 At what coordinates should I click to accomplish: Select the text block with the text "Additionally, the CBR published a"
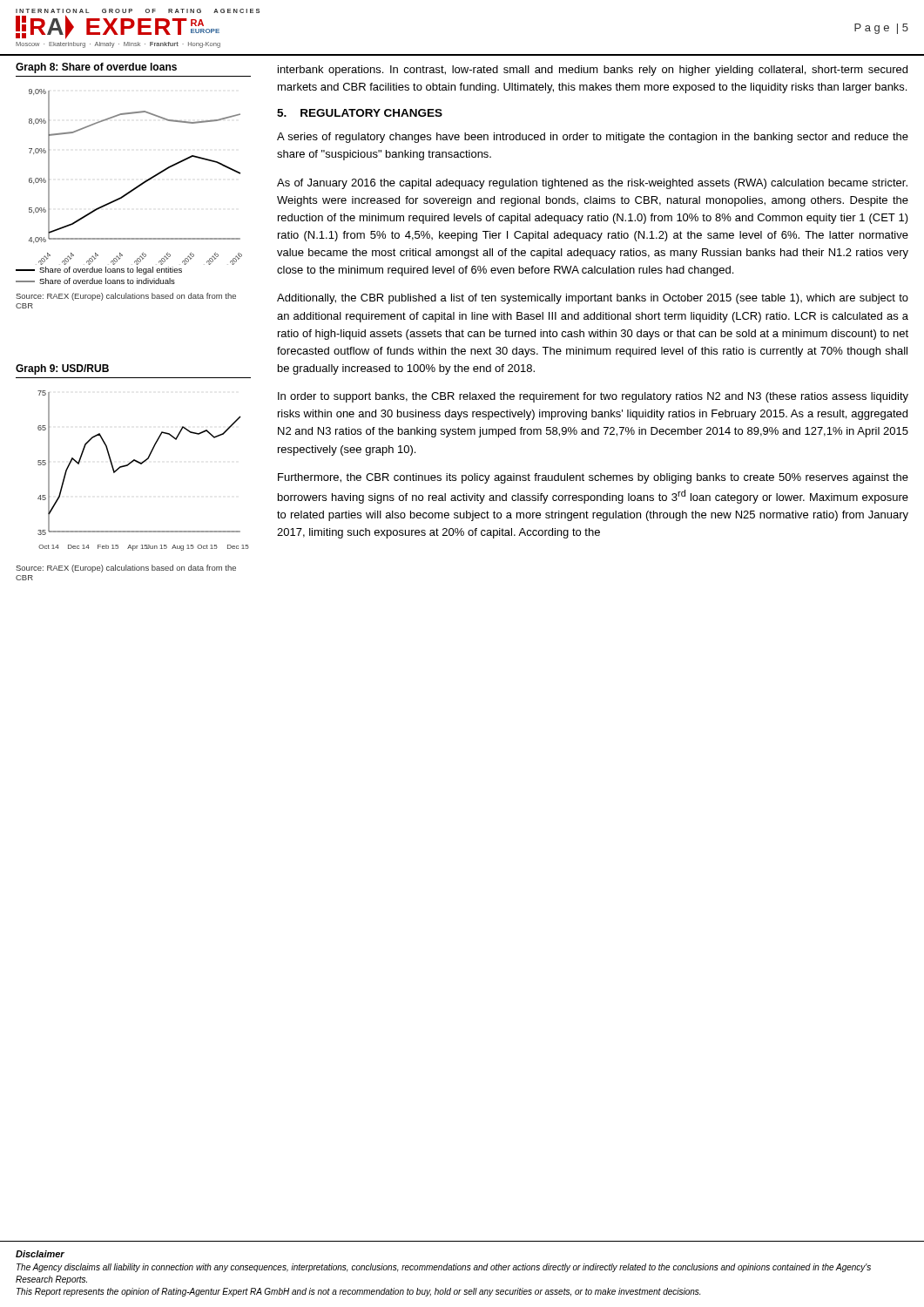(593, 333)
